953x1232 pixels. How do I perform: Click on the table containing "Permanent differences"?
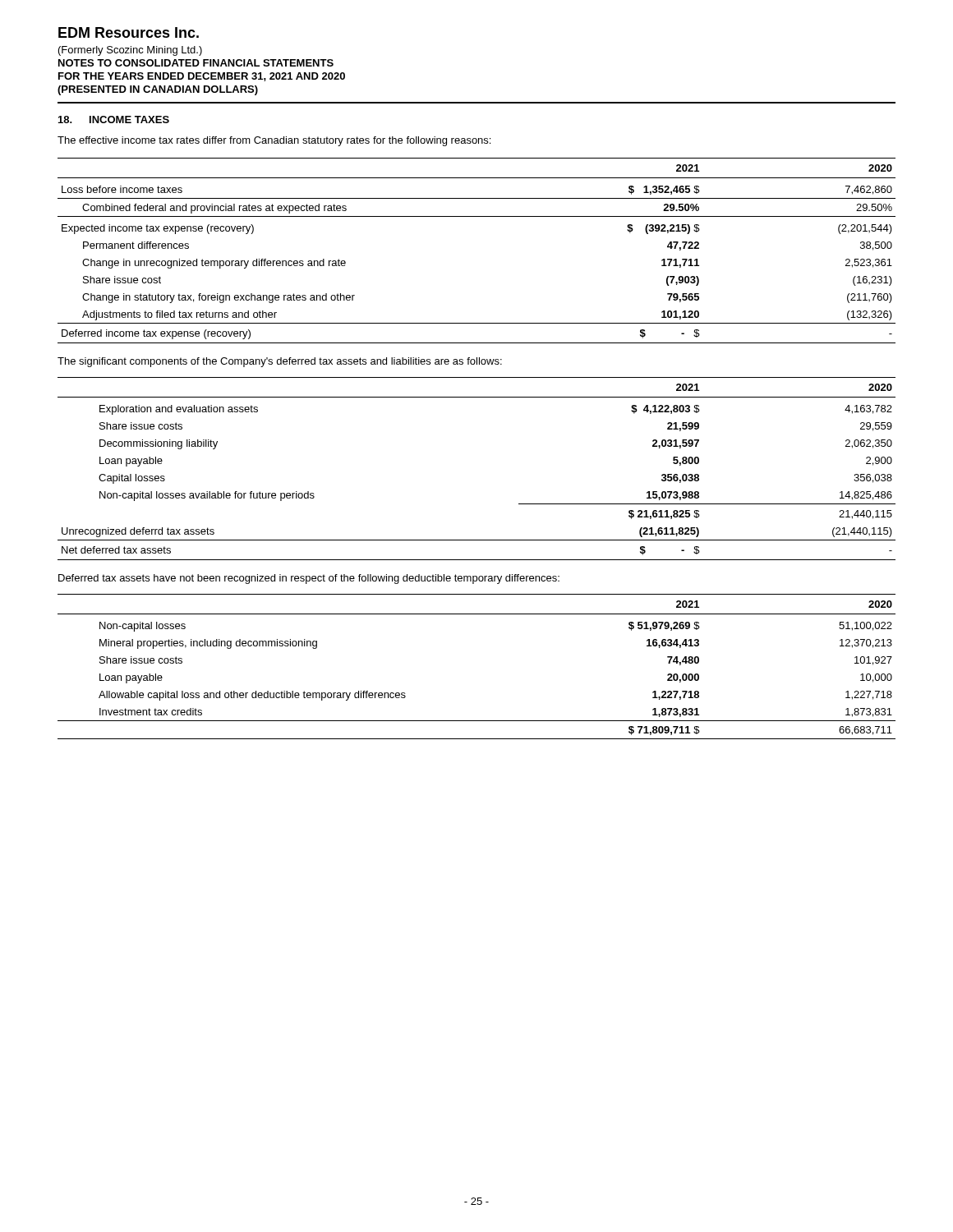(476, 251)
